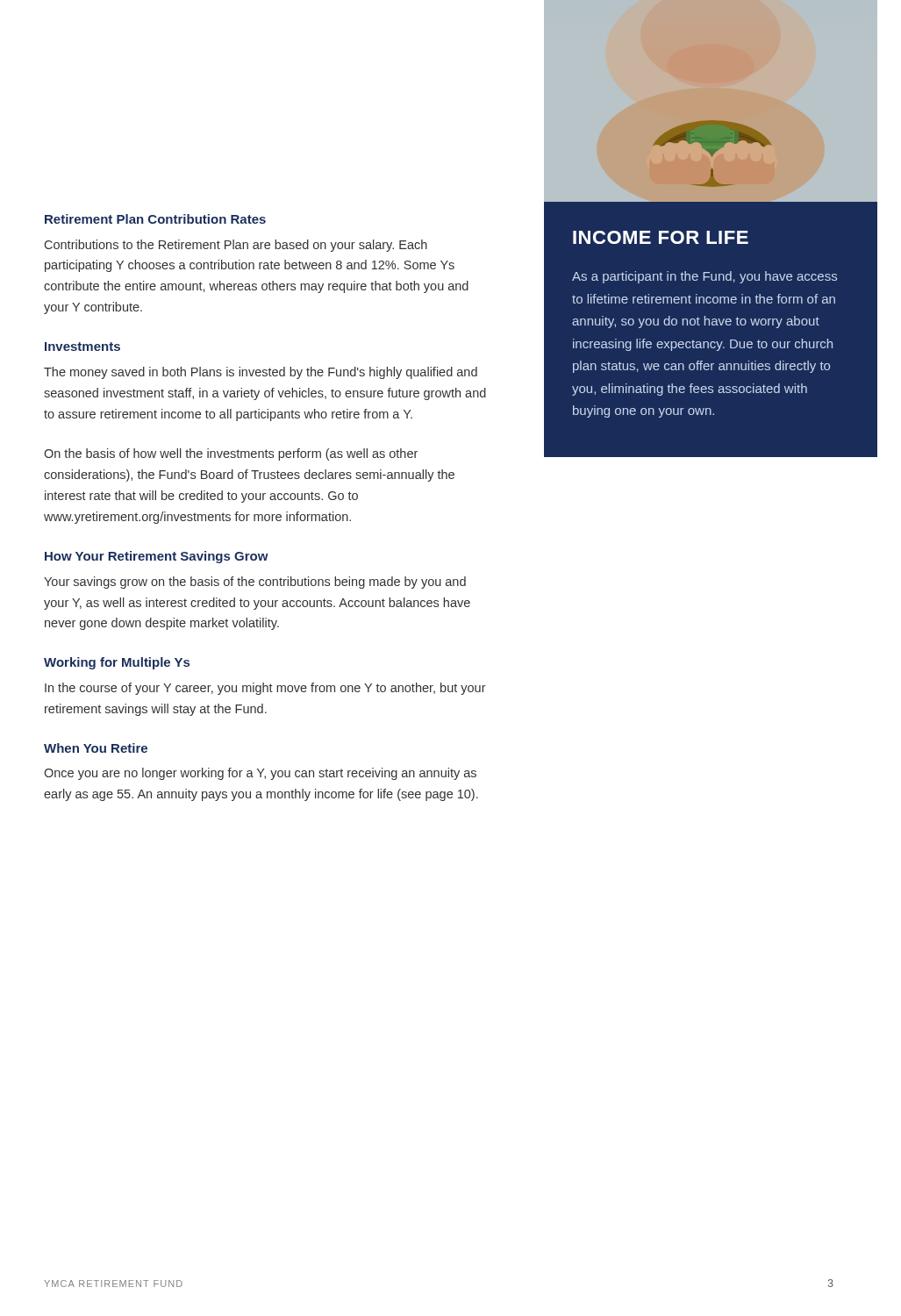Locate the section header with the text "How Your Retirement Savings Grow"
901x1316 pixels.
click(156, 556)
